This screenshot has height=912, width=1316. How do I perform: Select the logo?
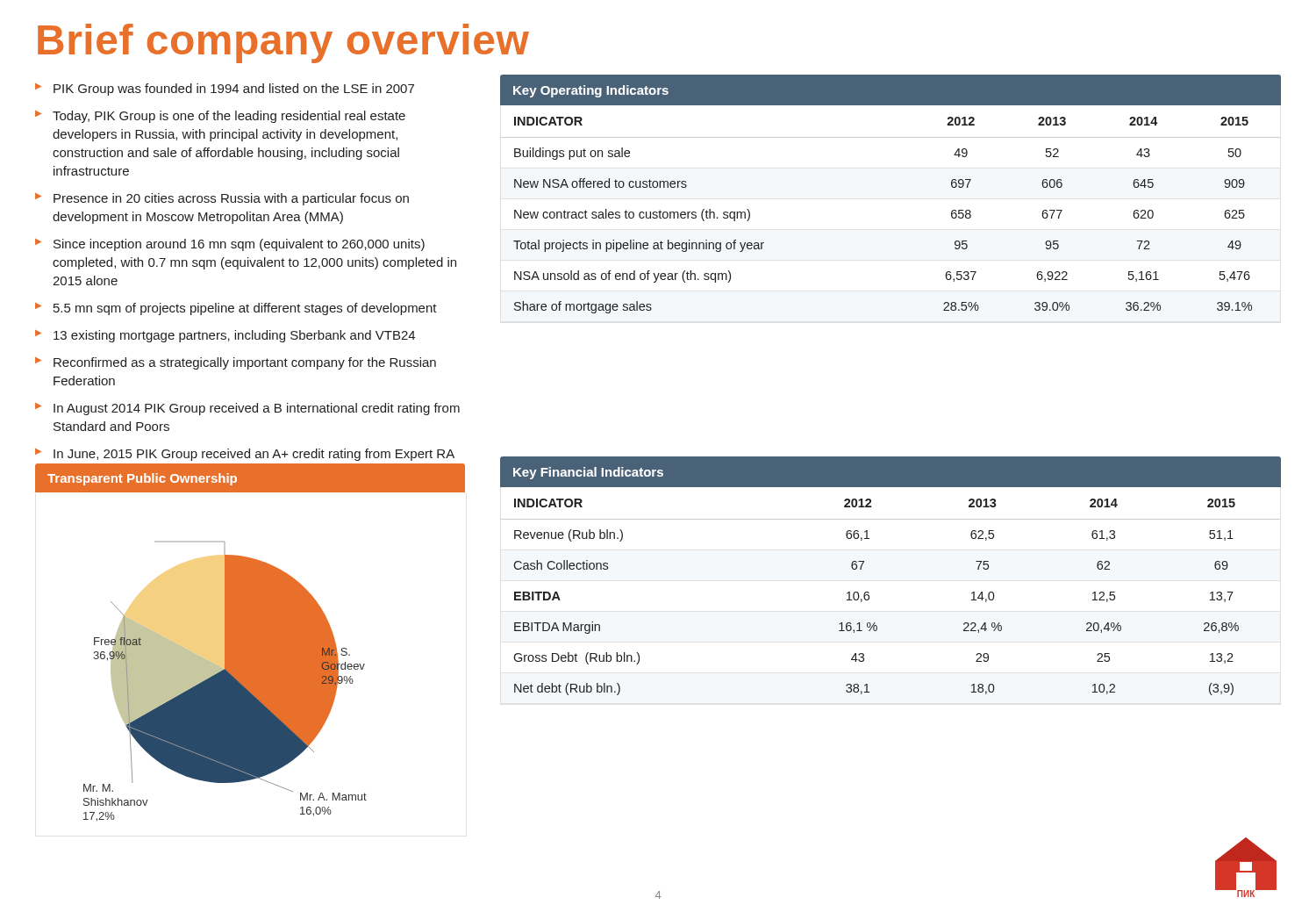[1246, 866]
